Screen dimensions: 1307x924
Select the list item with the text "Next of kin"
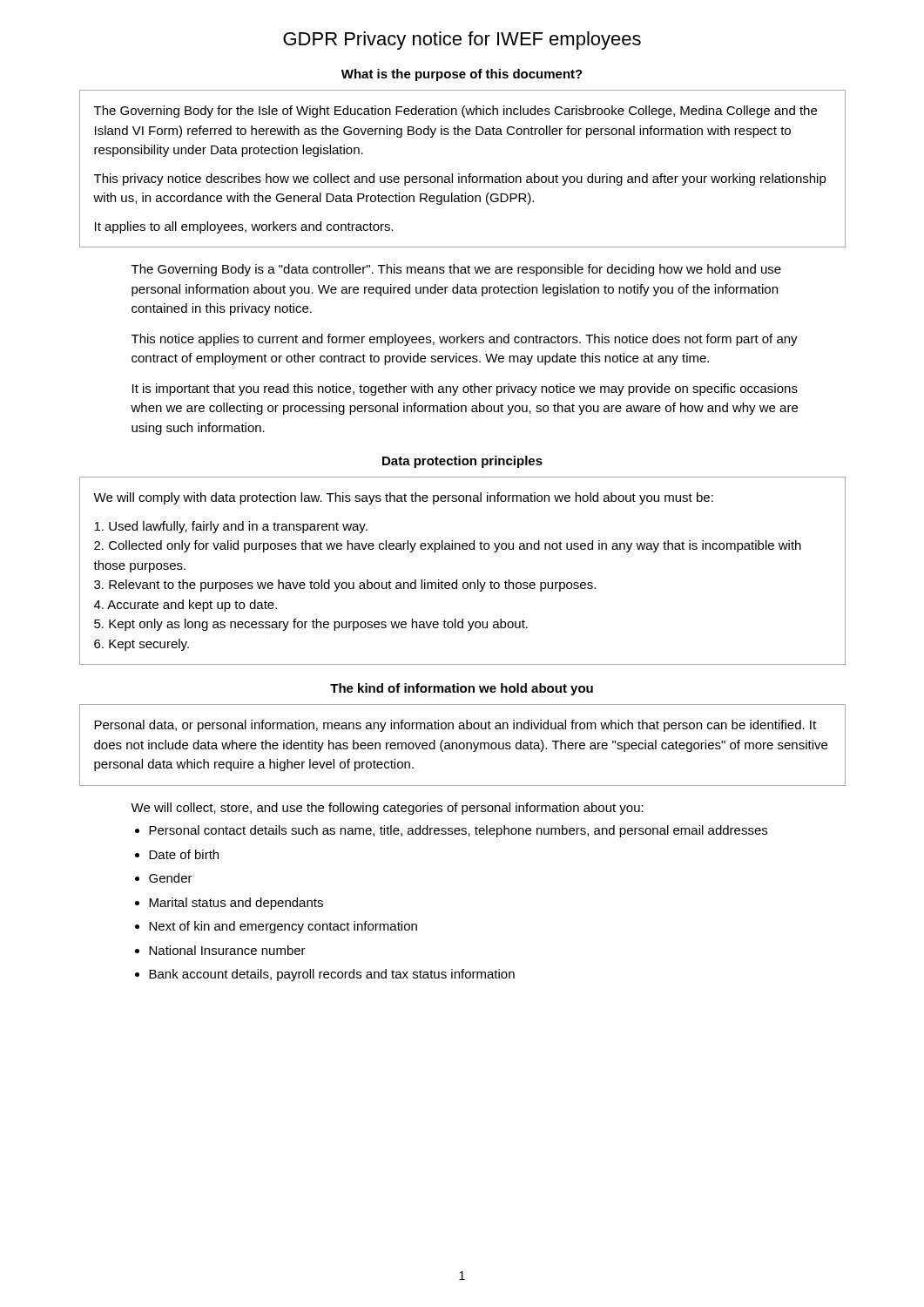tap(283, 926)
